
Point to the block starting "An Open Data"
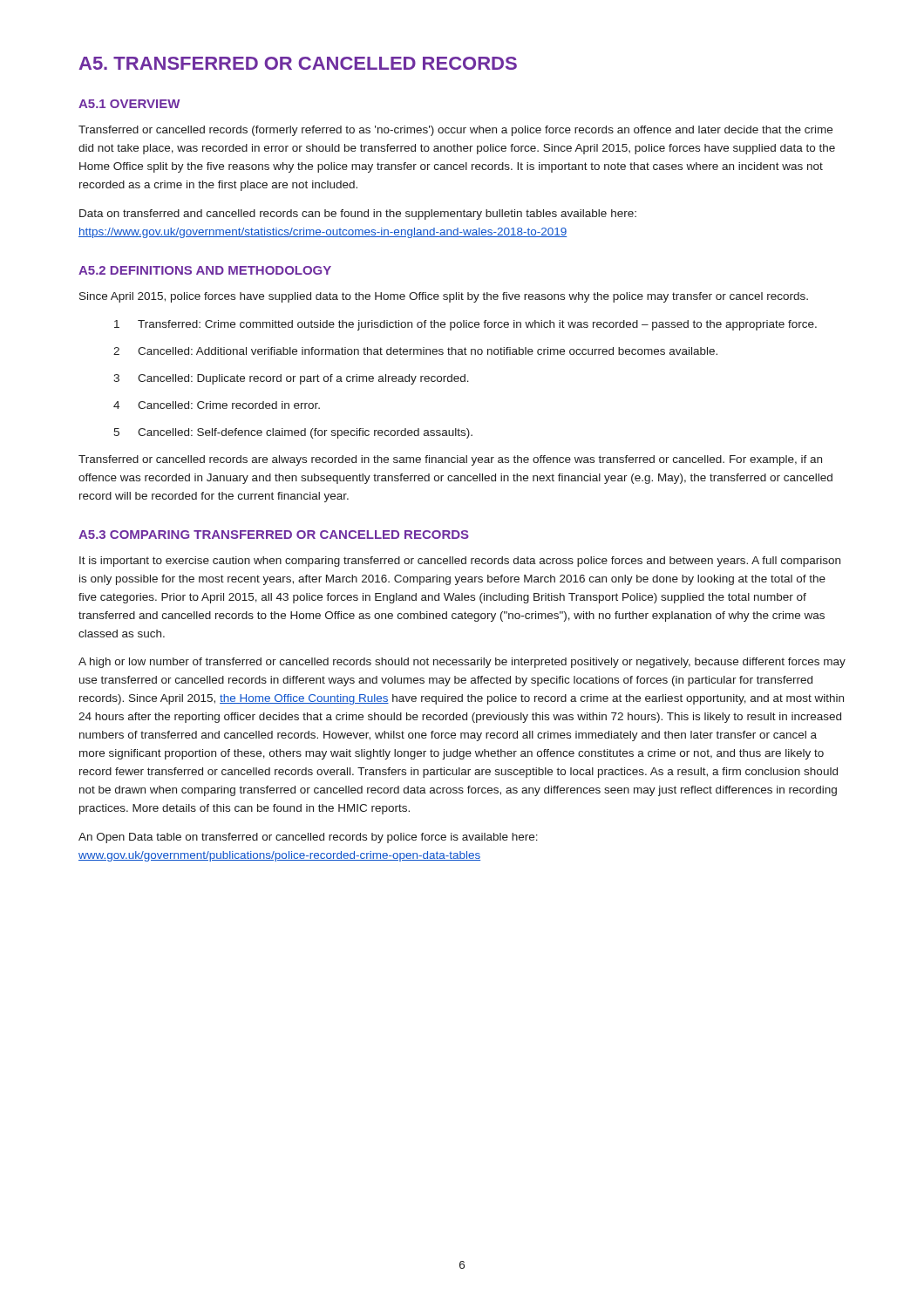click(x=308, y=846)
